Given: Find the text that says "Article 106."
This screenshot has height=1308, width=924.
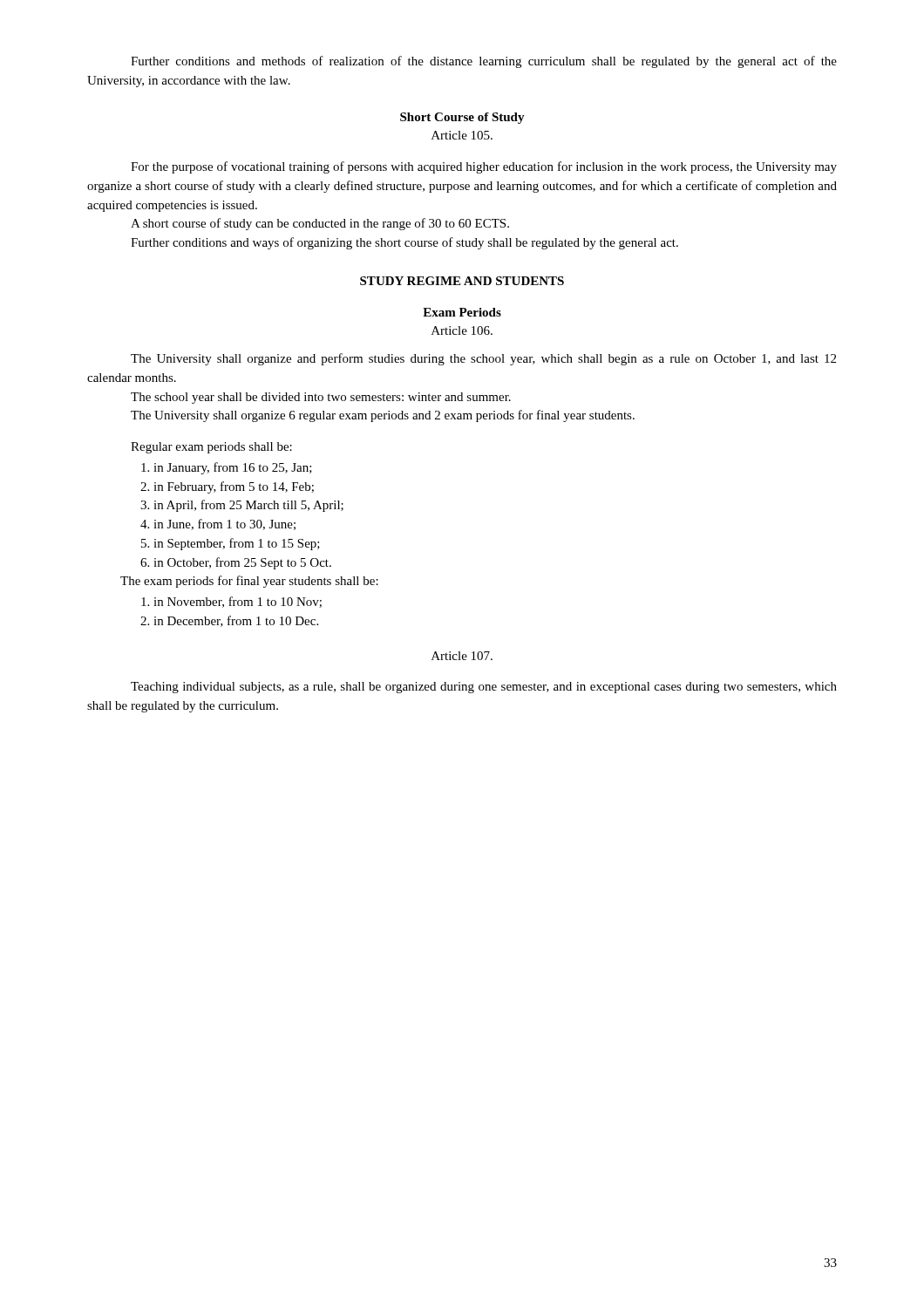Looking at the screenshot, I should (x=462, y=331).
